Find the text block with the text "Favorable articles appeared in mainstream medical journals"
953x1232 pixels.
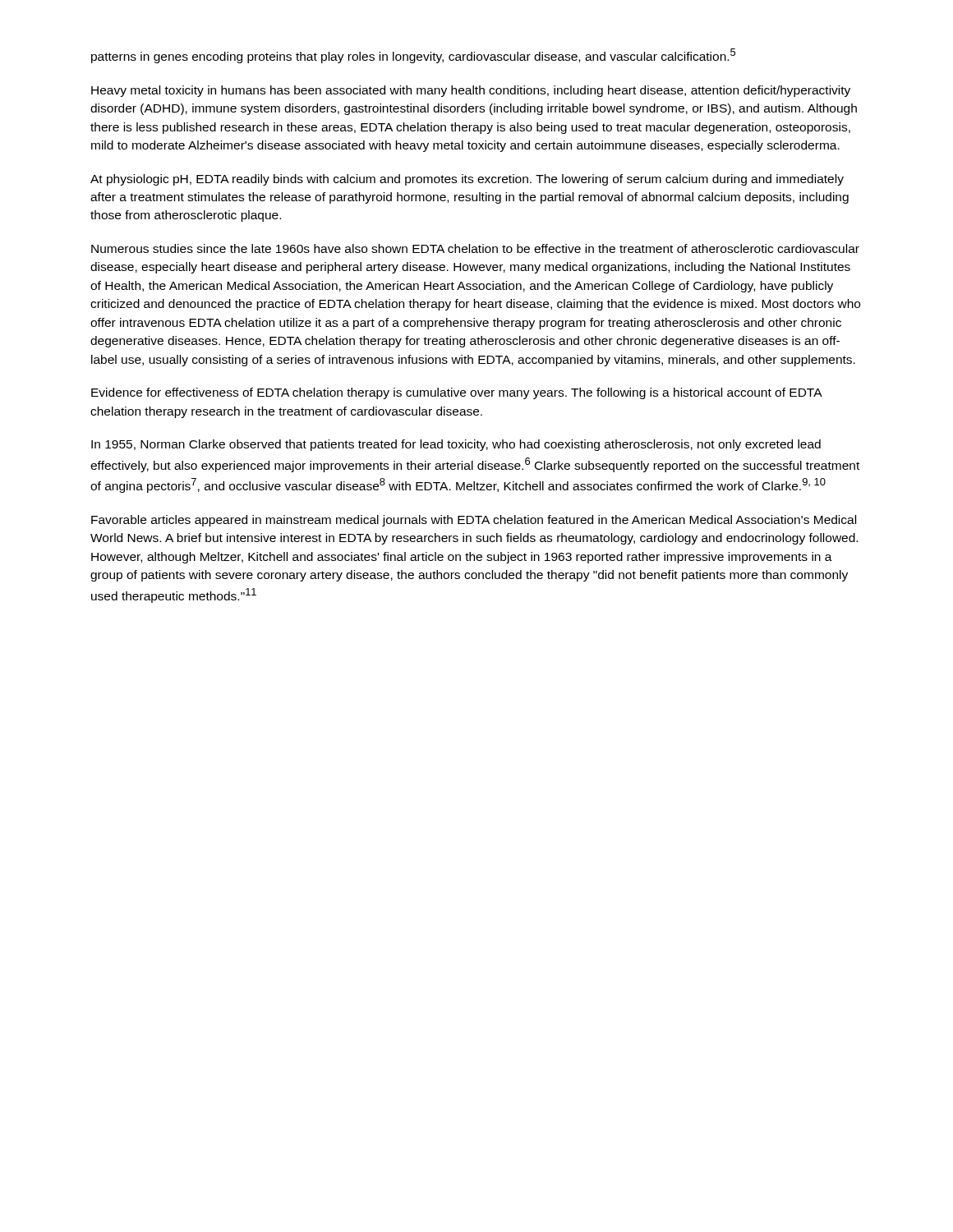pyautogui.click(x=475, y=558)
